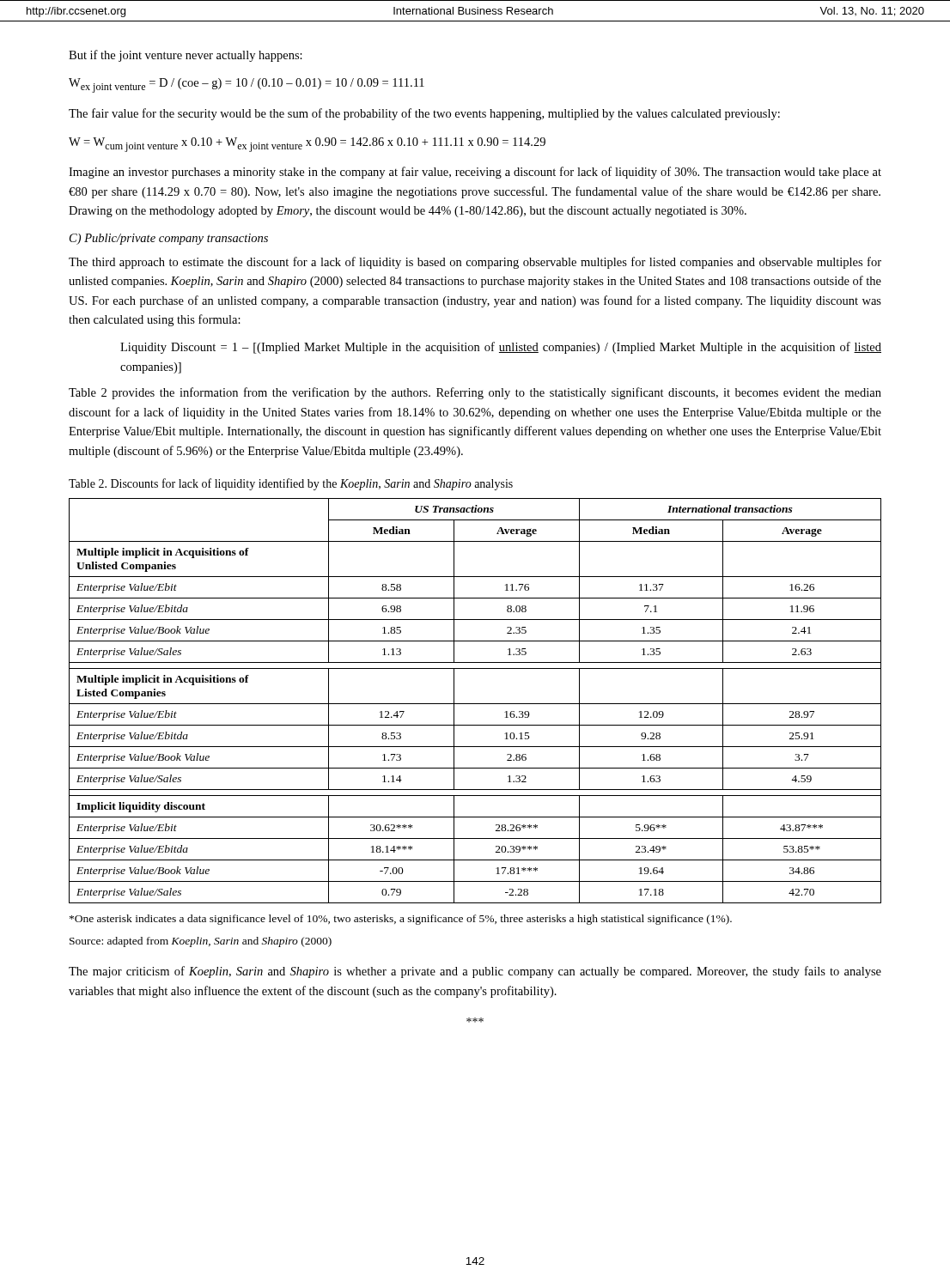Locate the region starting "C) Public/private company transactions"
Screen dimensions: 1288x950
(168, 237)
